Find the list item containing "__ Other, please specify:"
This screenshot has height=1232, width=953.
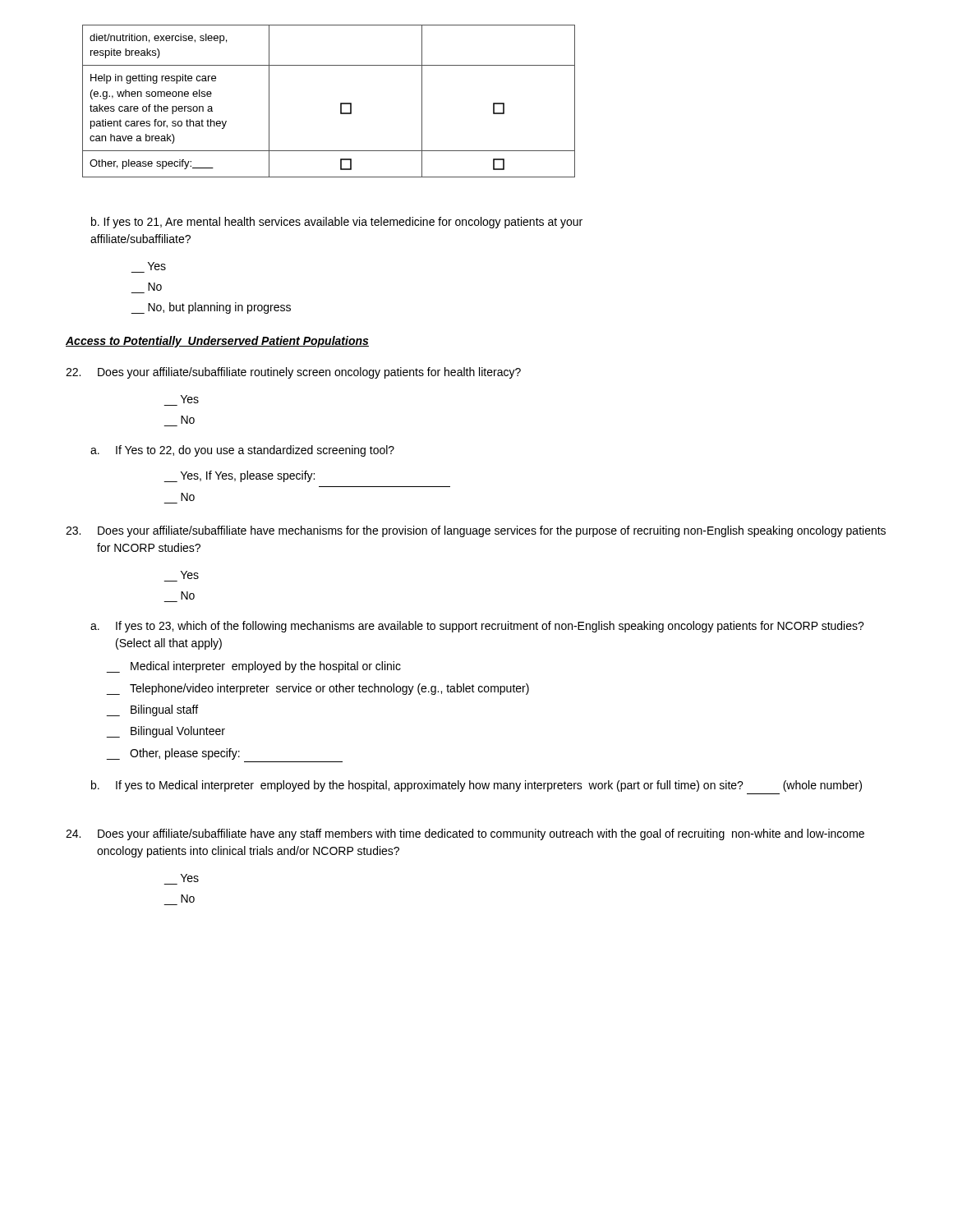[x=225, y=753]
